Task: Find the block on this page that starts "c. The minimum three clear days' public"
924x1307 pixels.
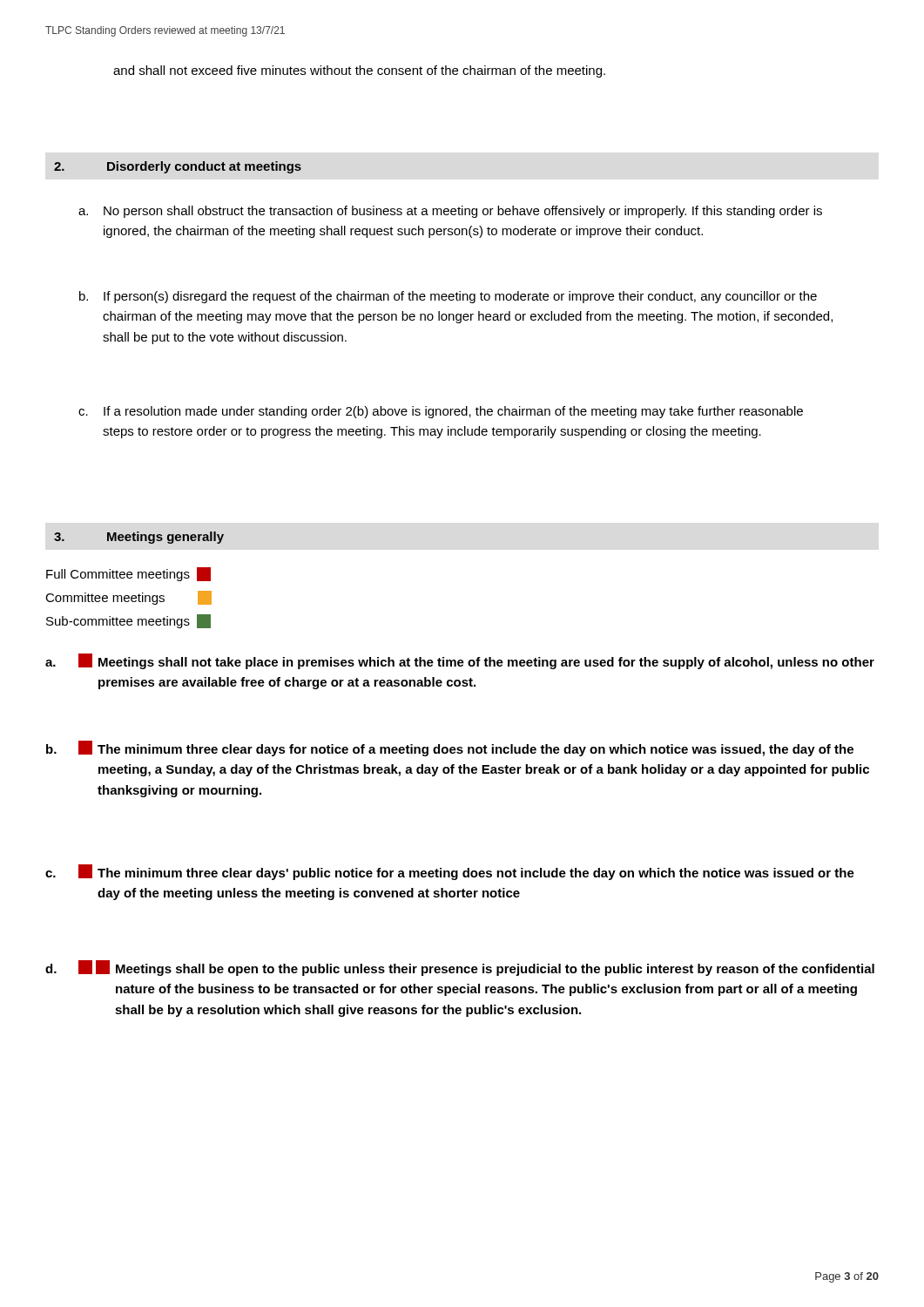Action: tap(462, 883)
